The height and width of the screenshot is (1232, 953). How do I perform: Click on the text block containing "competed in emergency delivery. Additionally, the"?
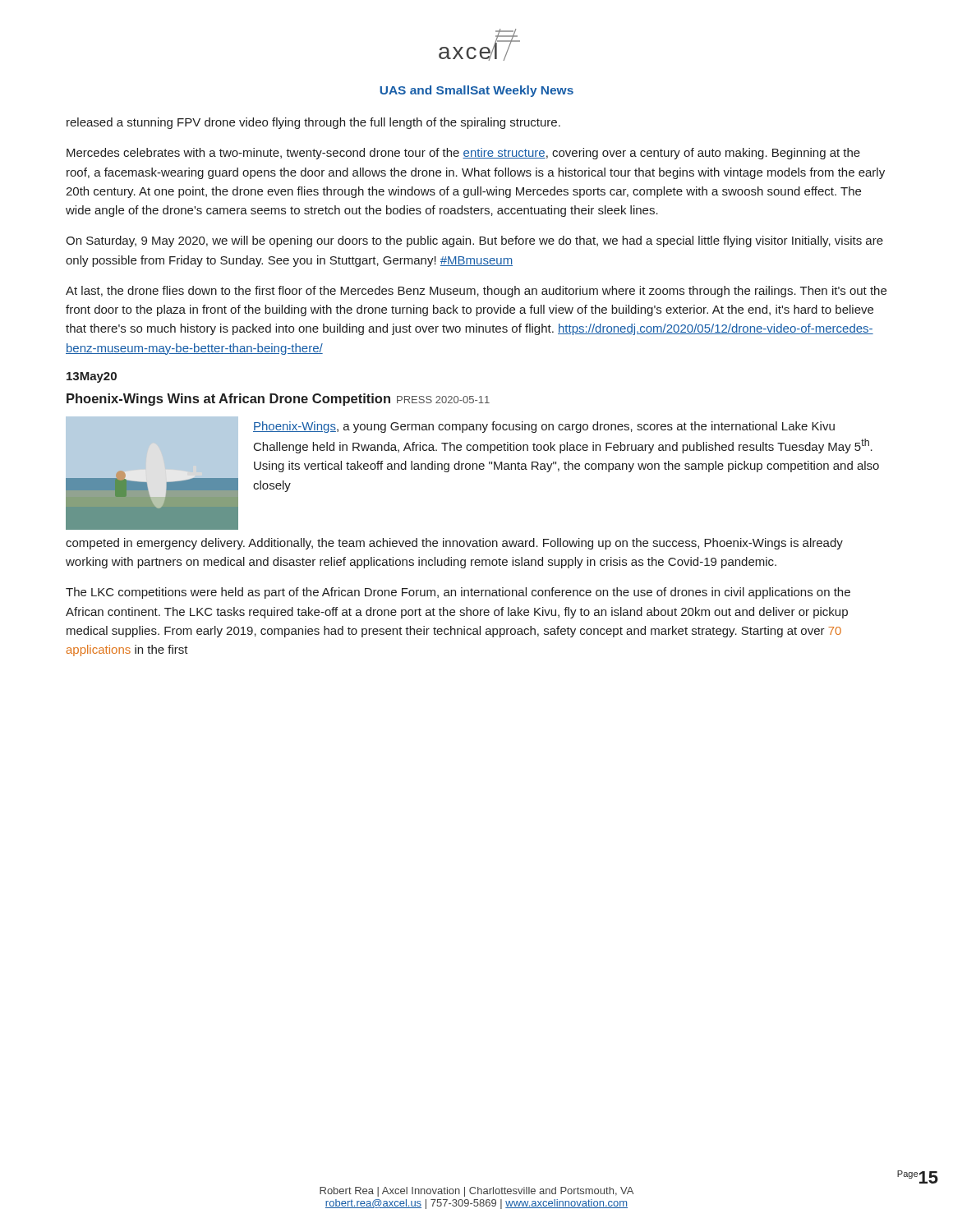pos(454,552)
